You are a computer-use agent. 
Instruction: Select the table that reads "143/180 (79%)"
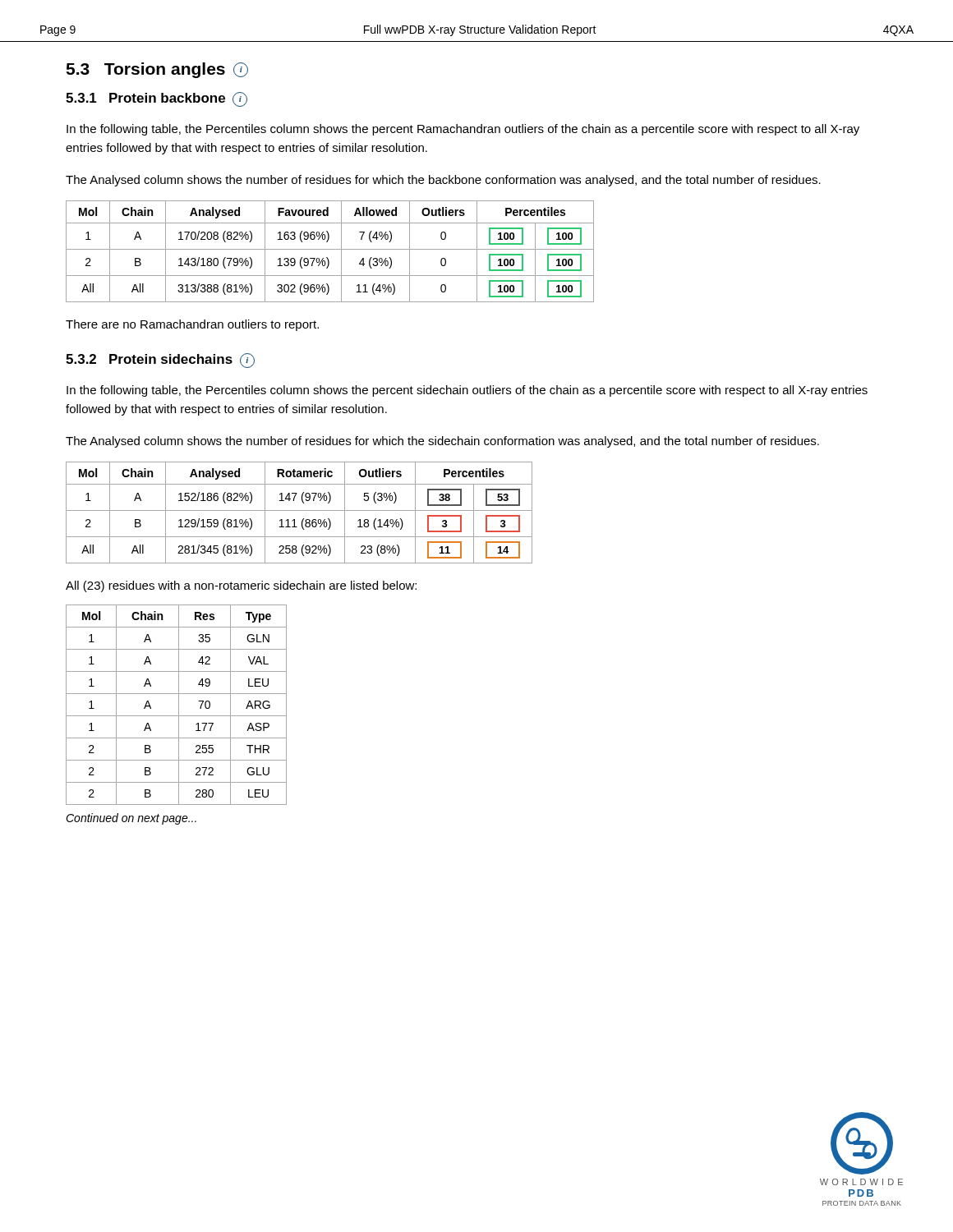[x=476, y=251]
